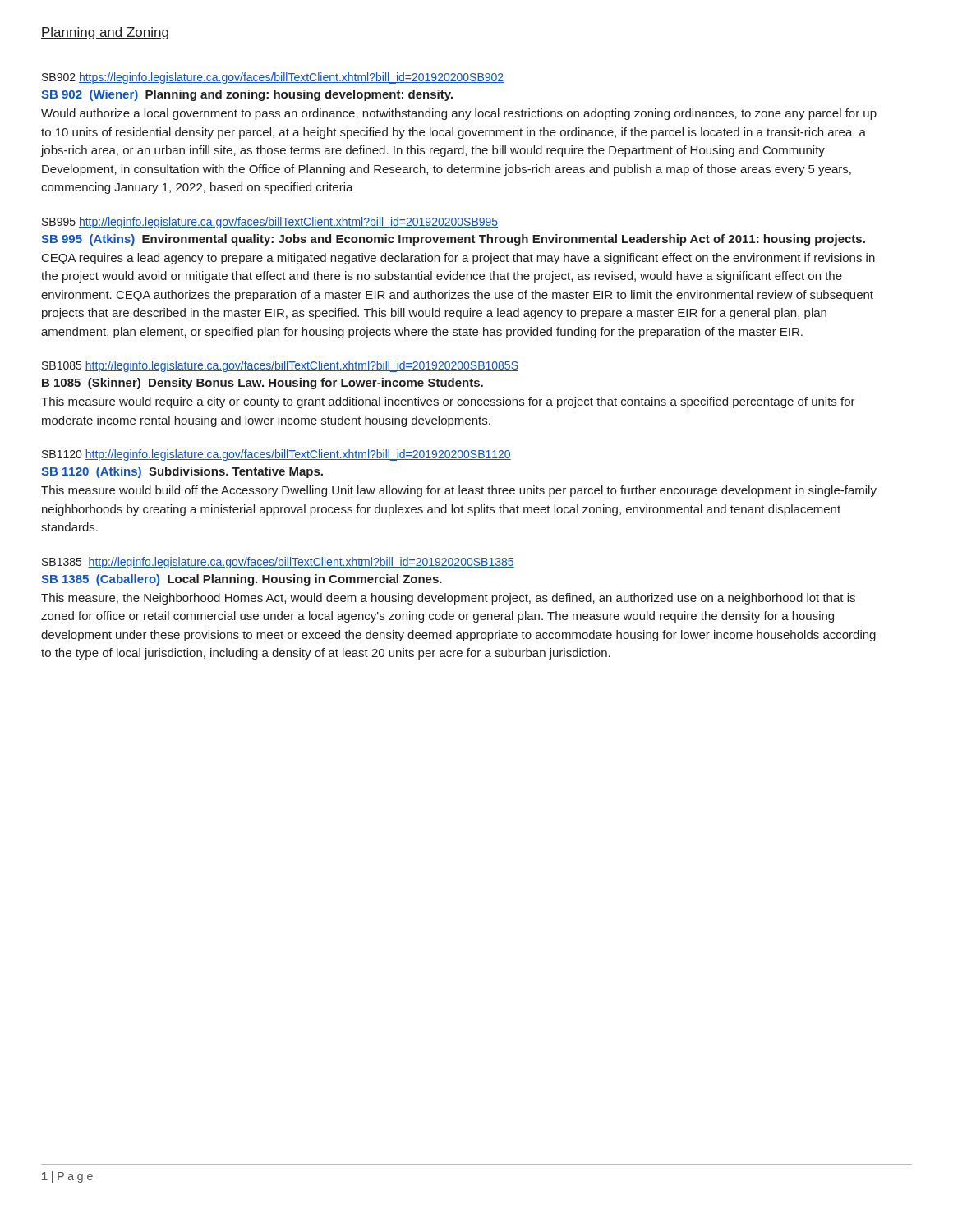Locate the element starting "SB 1120 (Atkins) Subdivisions. Tentative Maps."
This screenshot has width=953, height=1232.
182,471
